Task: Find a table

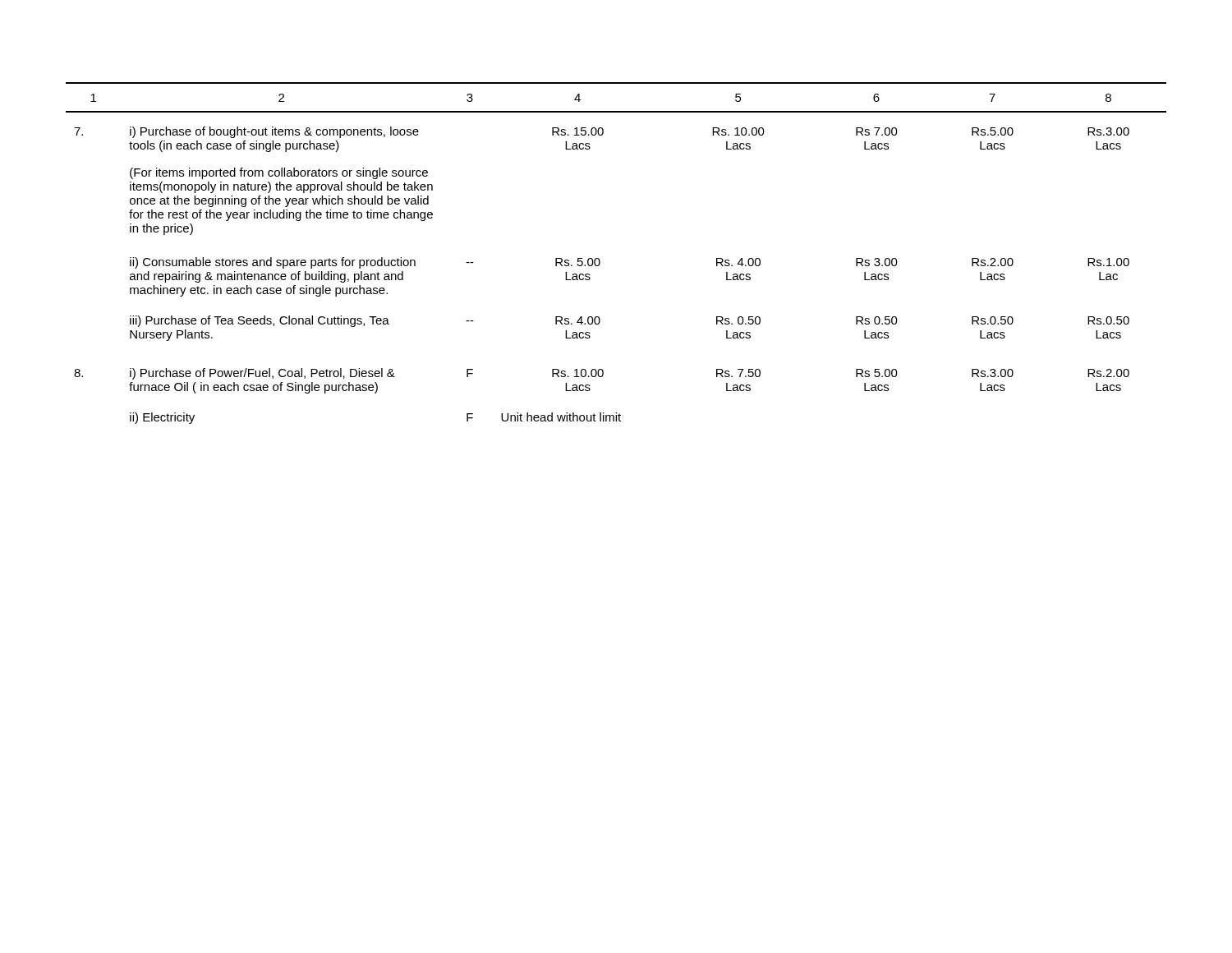Action: tap(616, 257)
